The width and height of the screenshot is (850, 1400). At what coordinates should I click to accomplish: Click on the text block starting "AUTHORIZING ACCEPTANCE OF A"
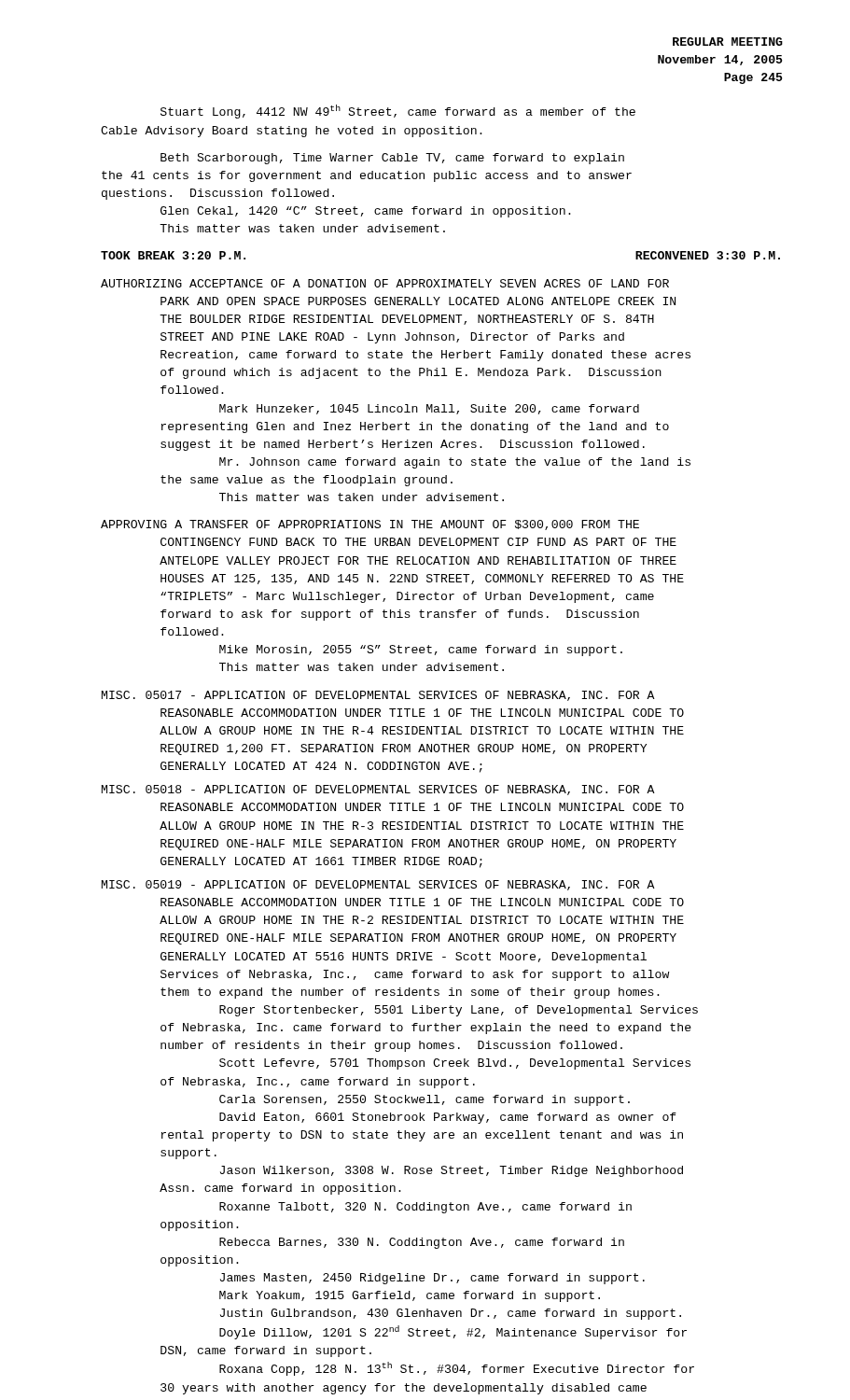tap(385, 283)
